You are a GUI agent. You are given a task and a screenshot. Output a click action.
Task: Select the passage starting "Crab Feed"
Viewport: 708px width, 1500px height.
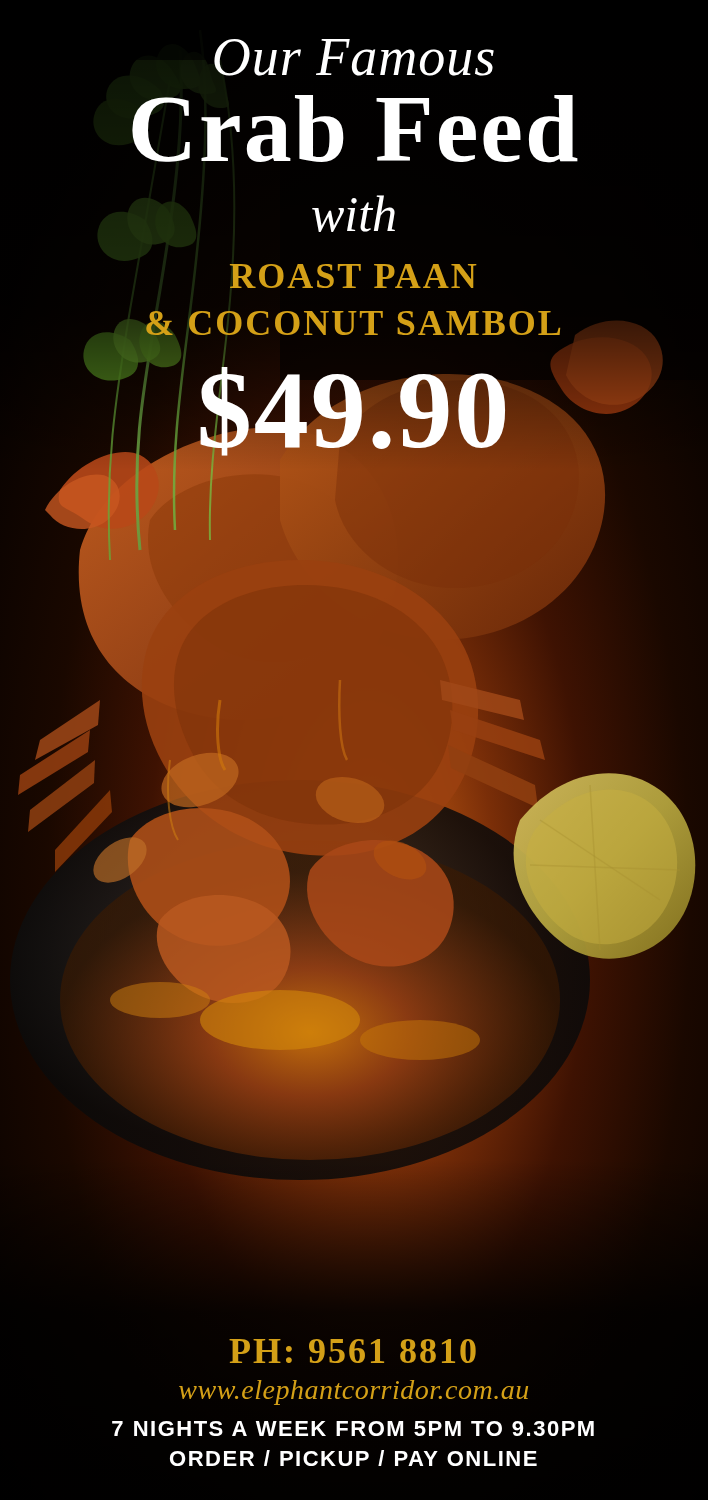click(x=354, y=129)
